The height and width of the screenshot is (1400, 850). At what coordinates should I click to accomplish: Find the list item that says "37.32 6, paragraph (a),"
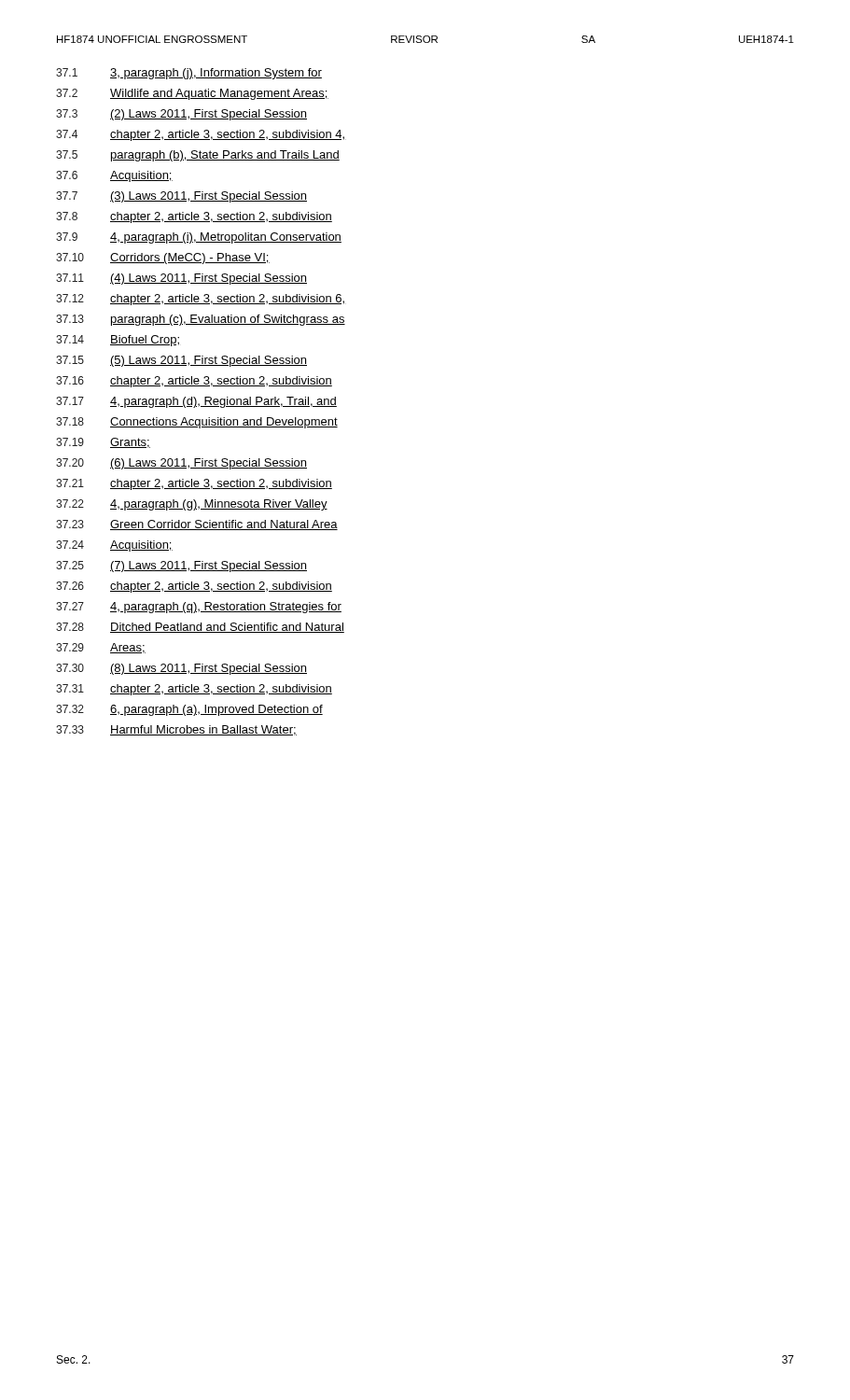point(189,709)
